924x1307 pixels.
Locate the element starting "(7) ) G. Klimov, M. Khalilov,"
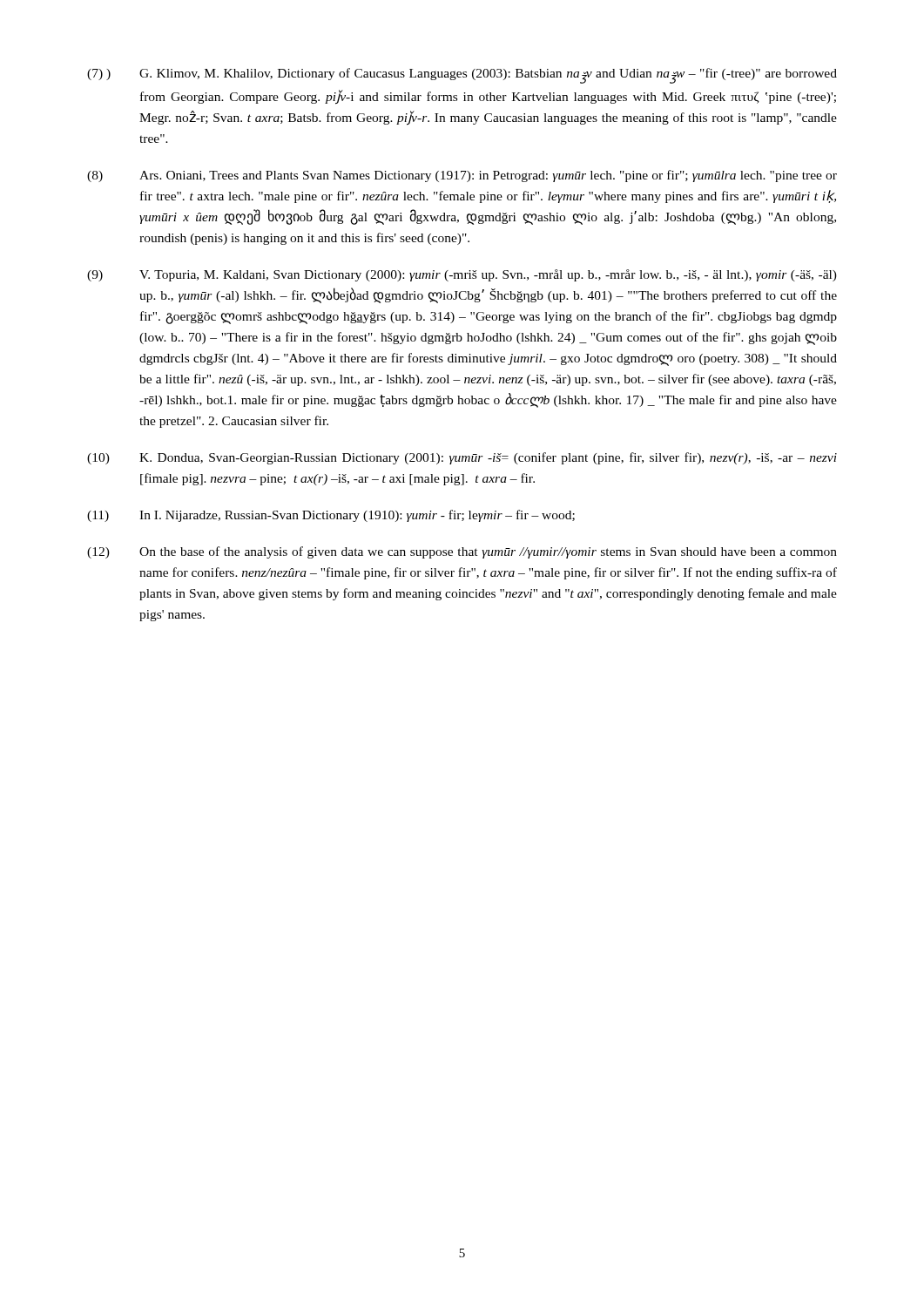(462, 106)
